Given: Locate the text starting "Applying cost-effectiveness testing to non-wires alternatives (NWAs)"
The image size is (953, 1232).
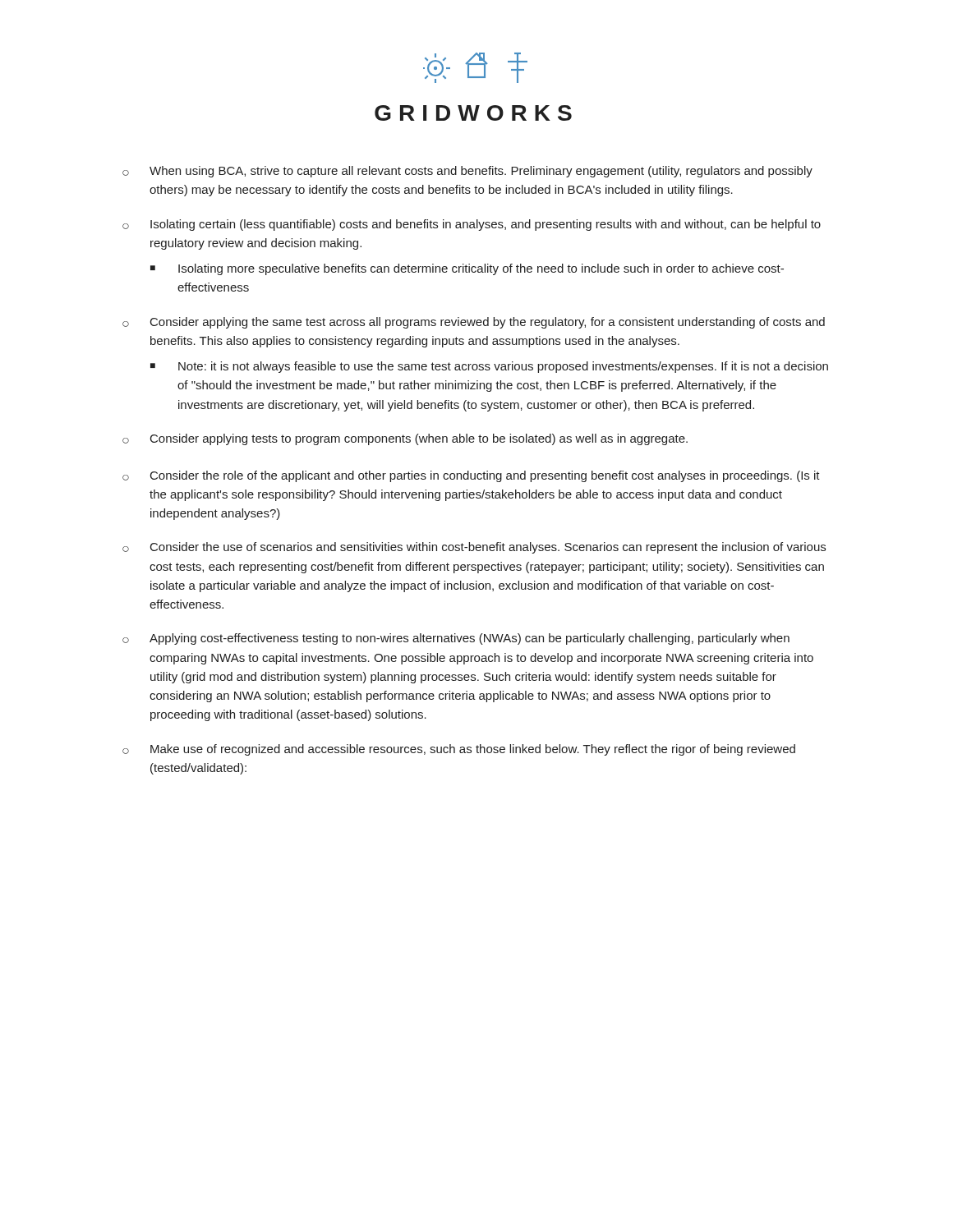Looking at the screenshot, I should click(476, 676).
